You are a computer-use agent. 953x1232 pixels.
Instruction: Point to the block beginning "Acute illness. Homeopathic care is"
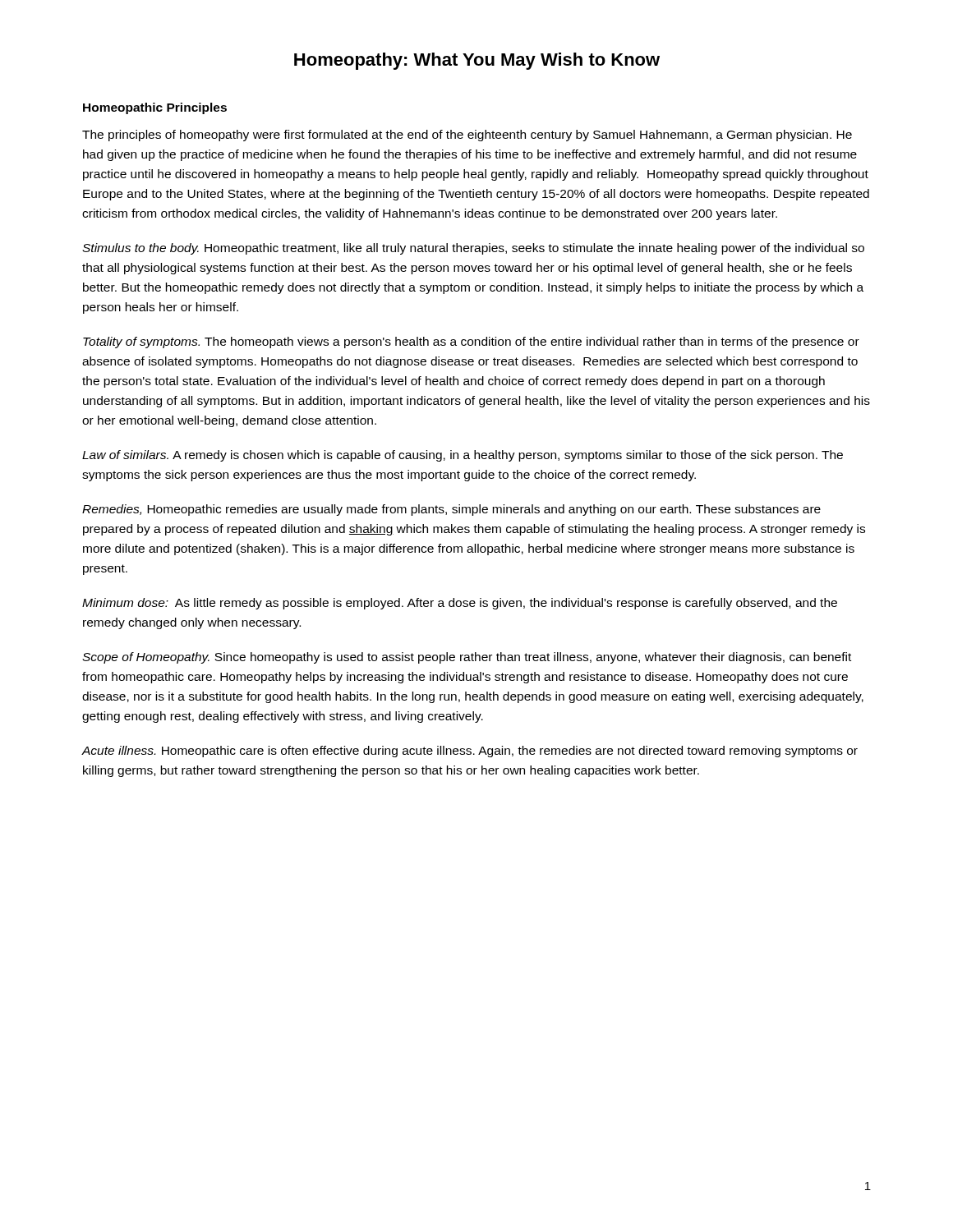470,760
